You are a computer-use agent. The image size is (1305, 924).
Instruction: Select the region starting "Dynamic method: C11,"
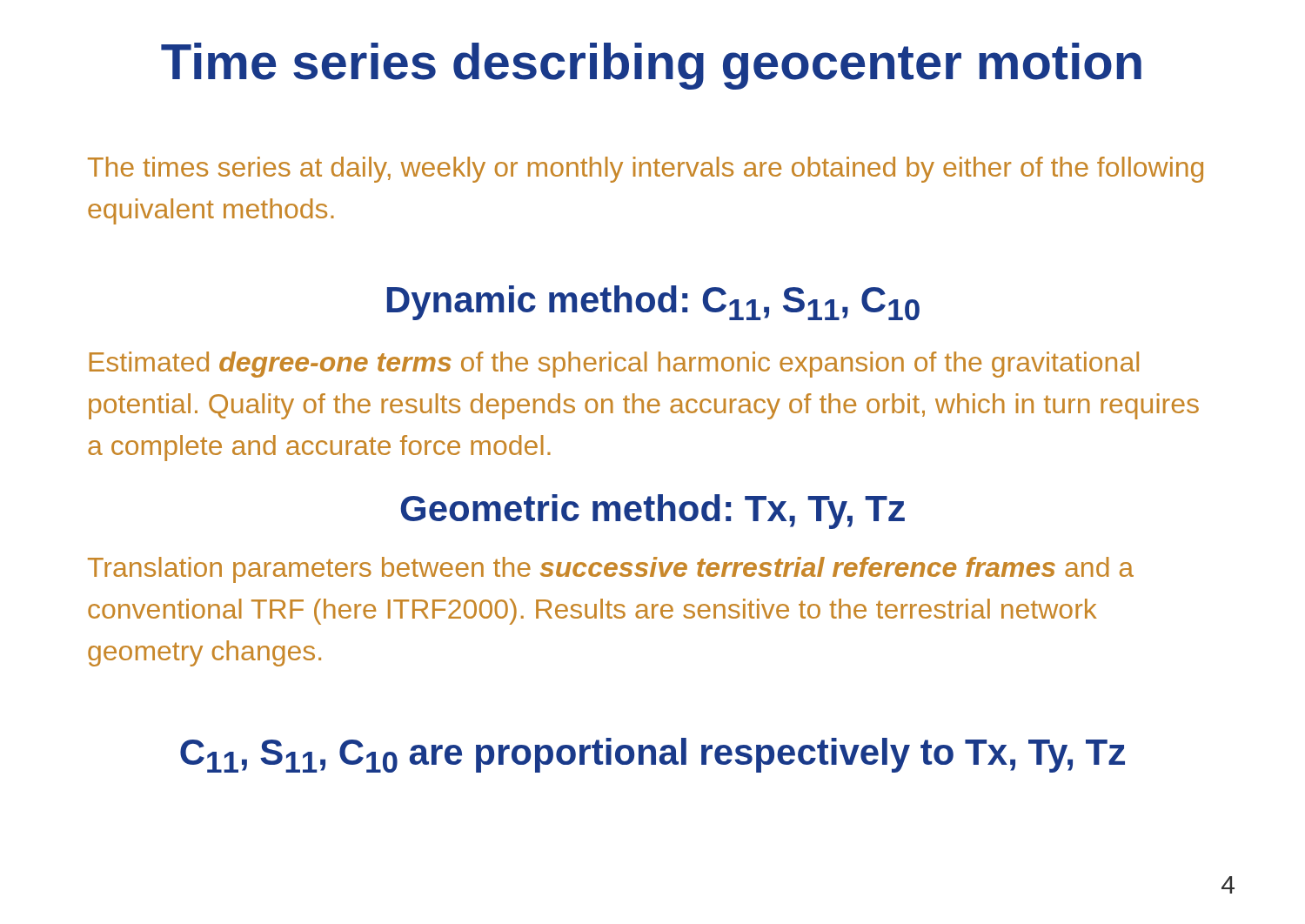coord(652,303)
